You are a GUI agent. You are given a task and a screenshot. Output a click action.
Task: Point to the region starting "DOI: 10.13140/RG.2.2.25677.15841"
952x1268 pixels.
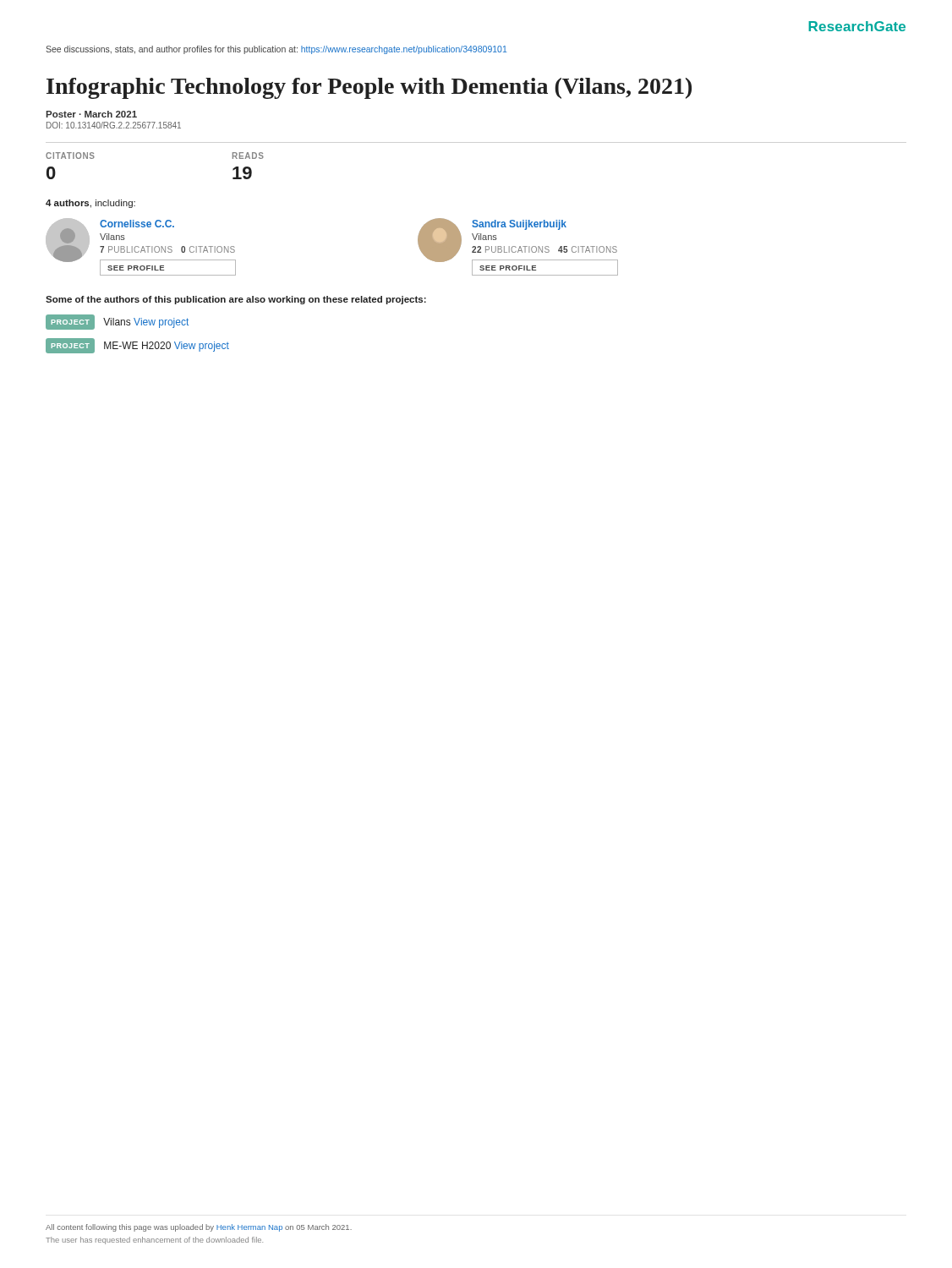tap(114, 126)
